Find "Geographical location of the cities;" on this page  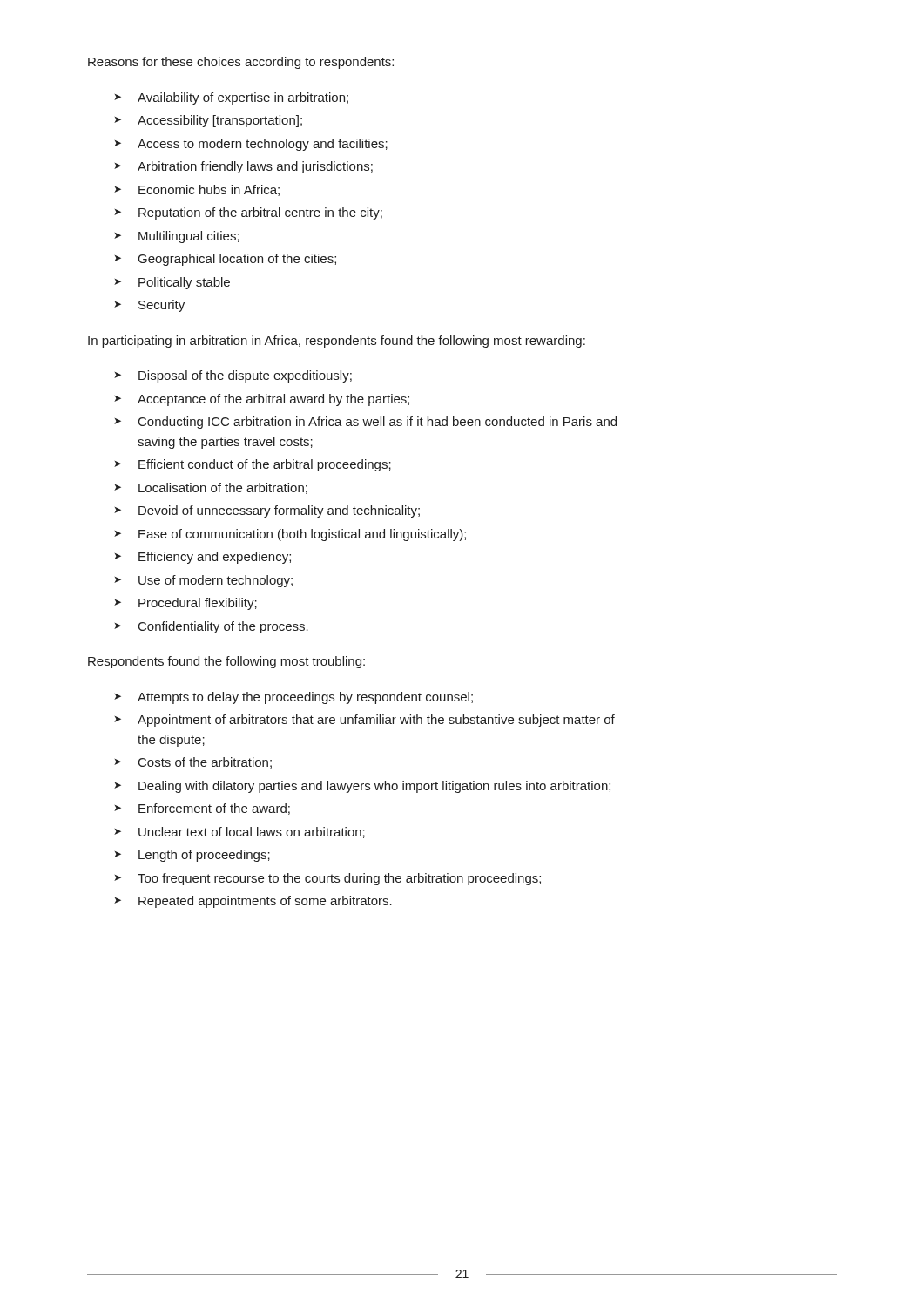point(237,258)
